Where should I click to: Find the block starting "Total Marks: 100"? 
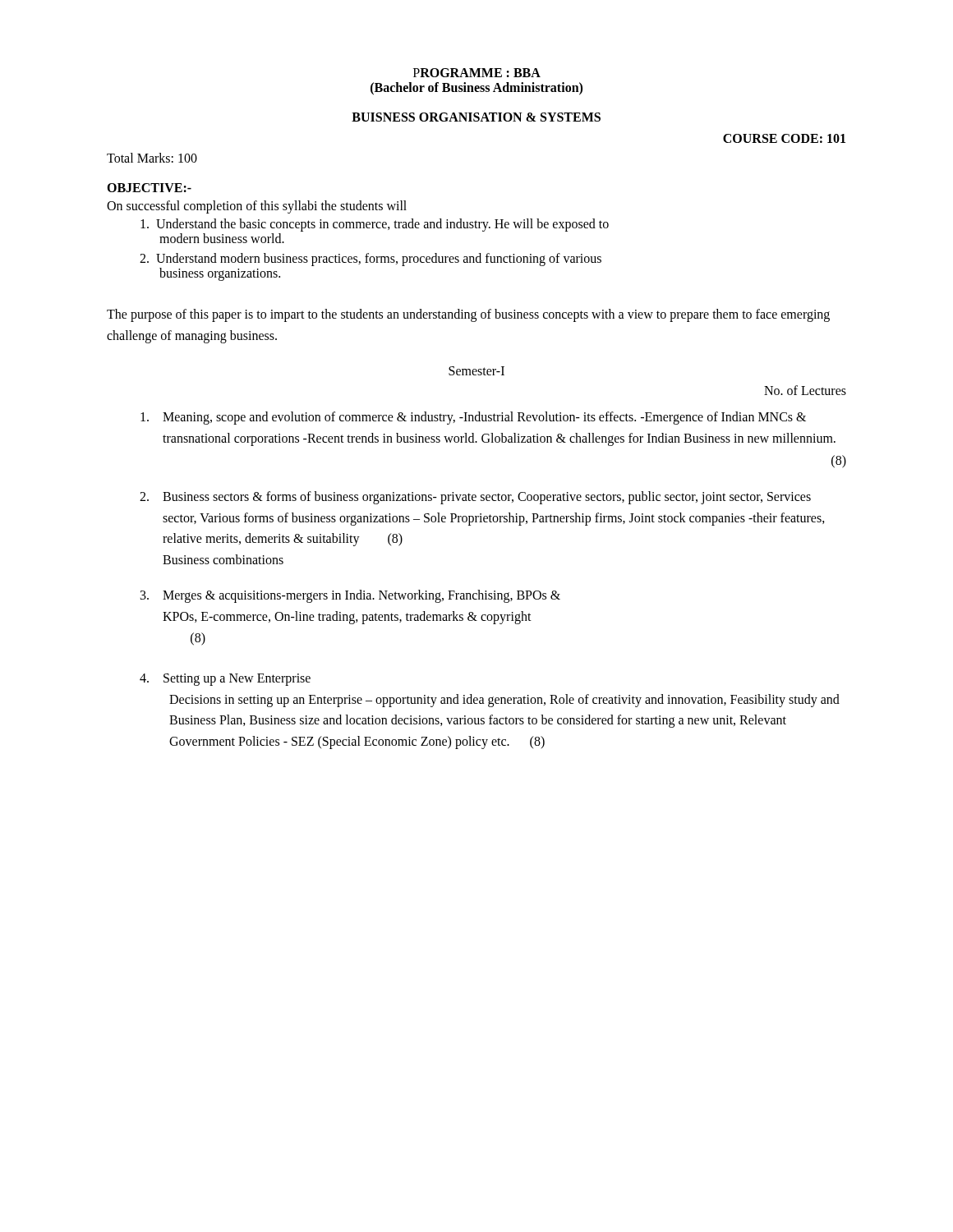click(152, 158)
